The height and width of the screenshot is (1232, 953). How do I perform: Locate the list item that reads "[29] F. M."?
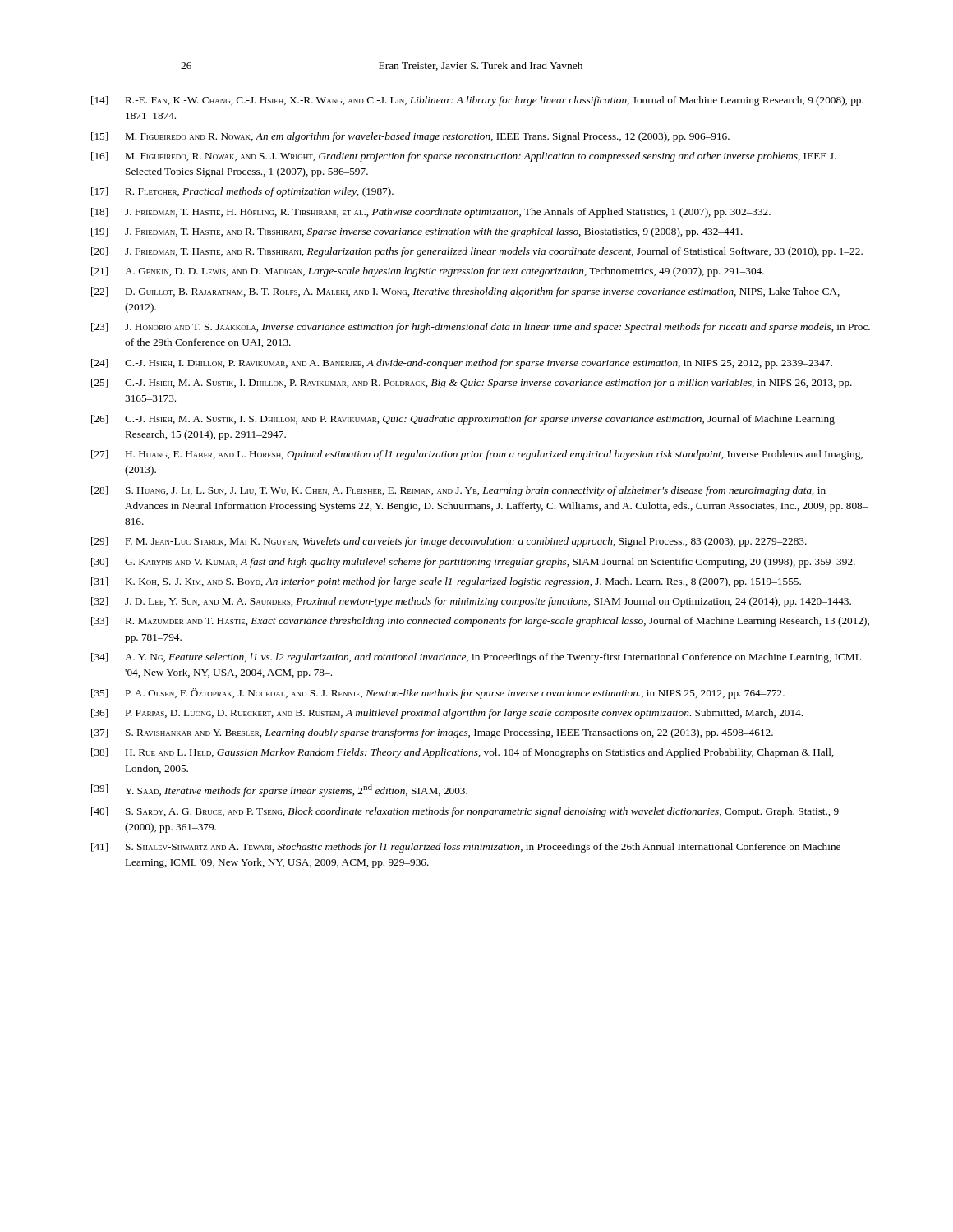[481, 541]
